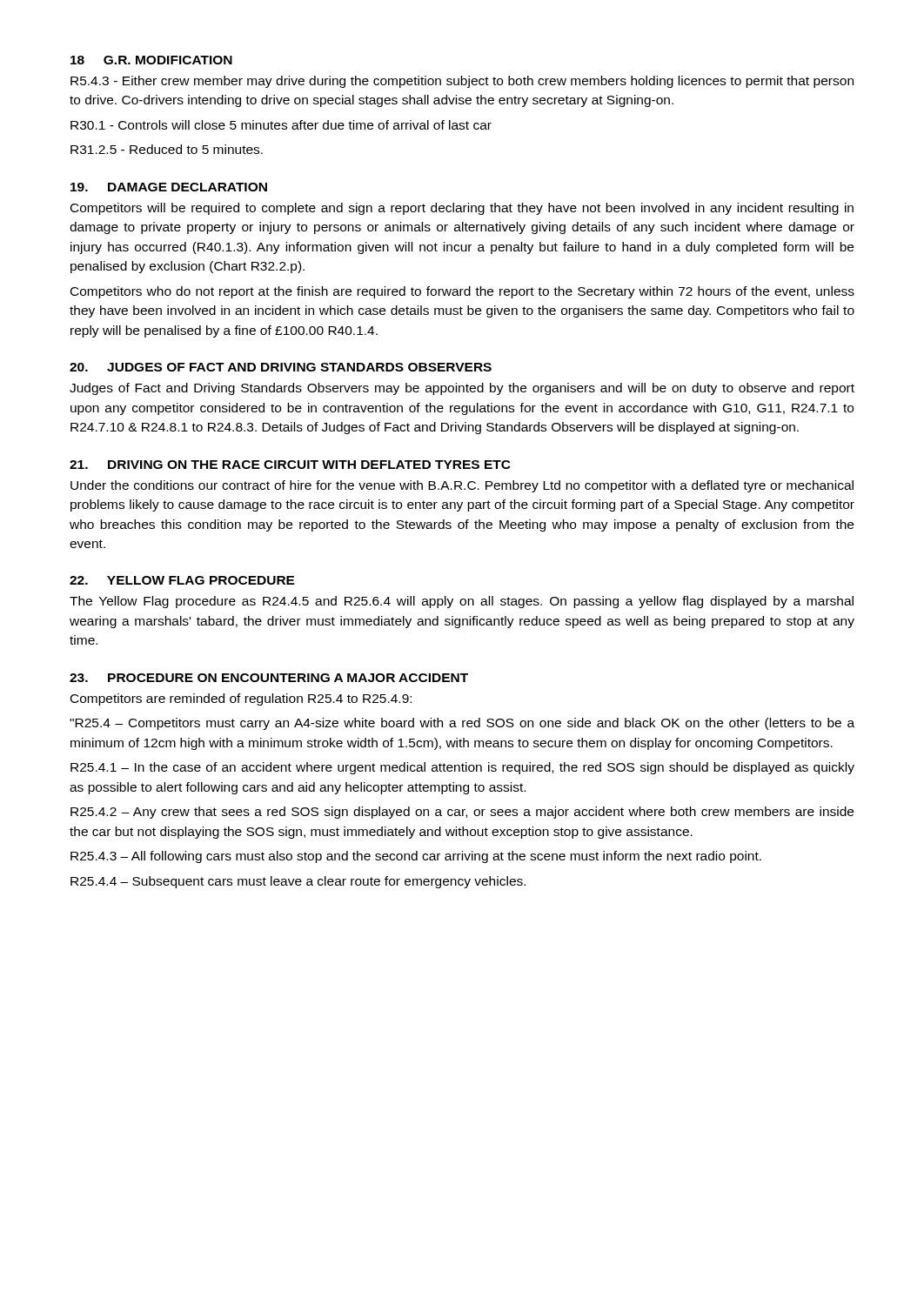Find the block on this page that starts "Judges of Fact and Driving Standards Observers may"
This screenshot has width=924, height=1305.
pos(462,408)
